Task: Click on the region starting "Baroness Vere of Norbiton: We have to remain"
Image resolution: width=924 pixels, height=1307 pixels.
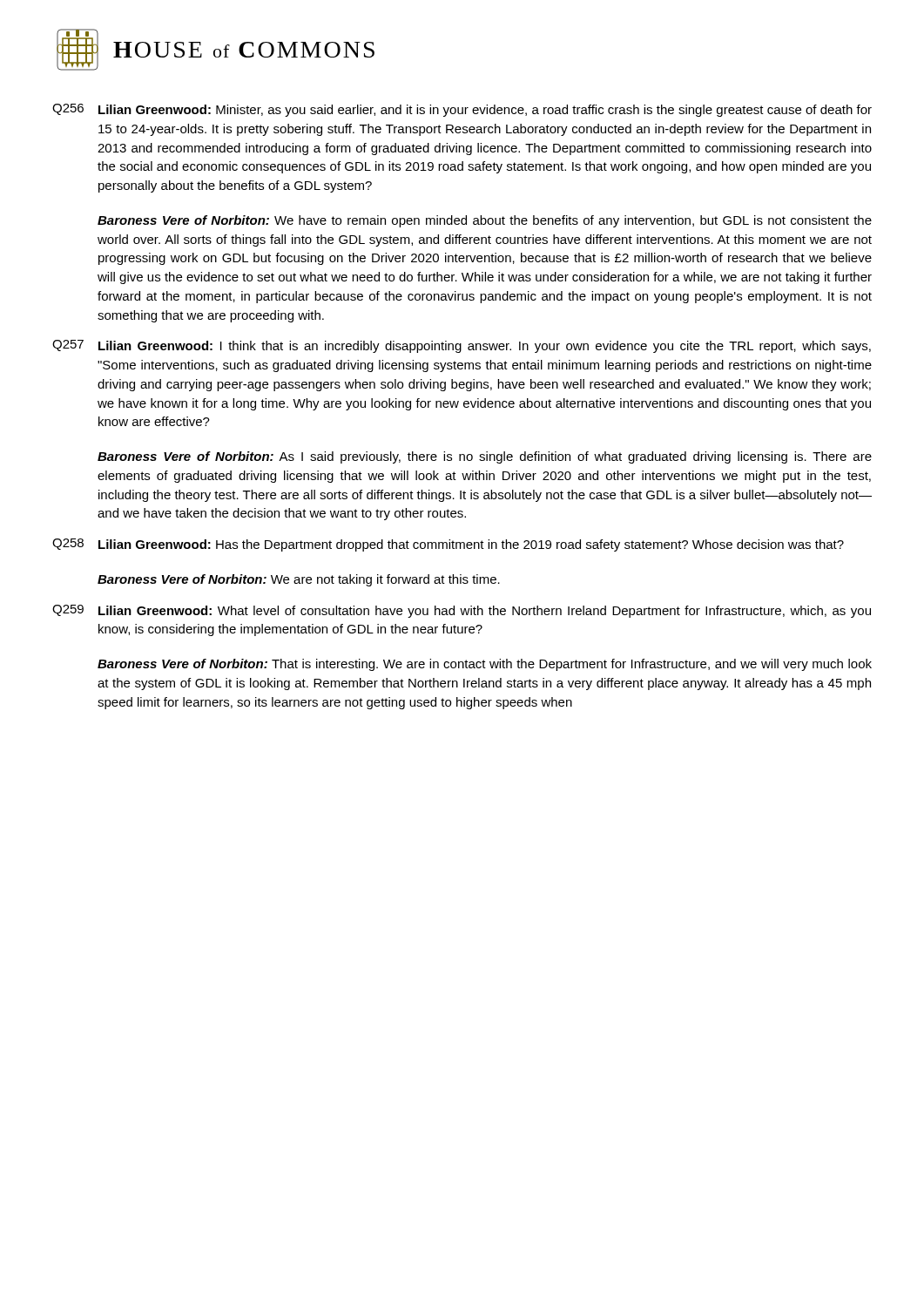Action: tap(485, 267)
